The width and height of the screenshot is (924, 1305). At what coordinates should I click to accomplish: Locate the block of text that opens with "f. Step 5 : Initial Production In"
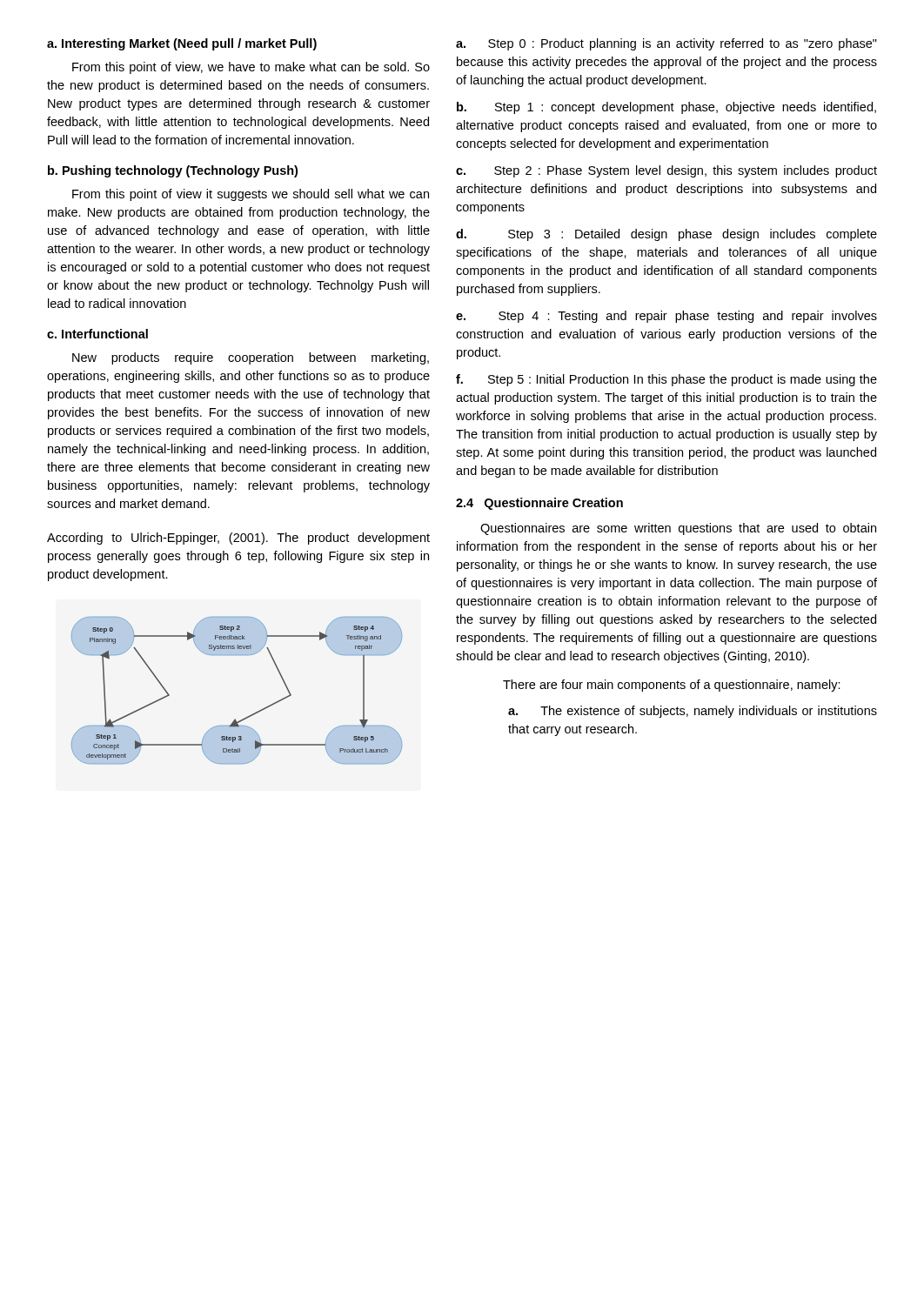pos(666,426)
